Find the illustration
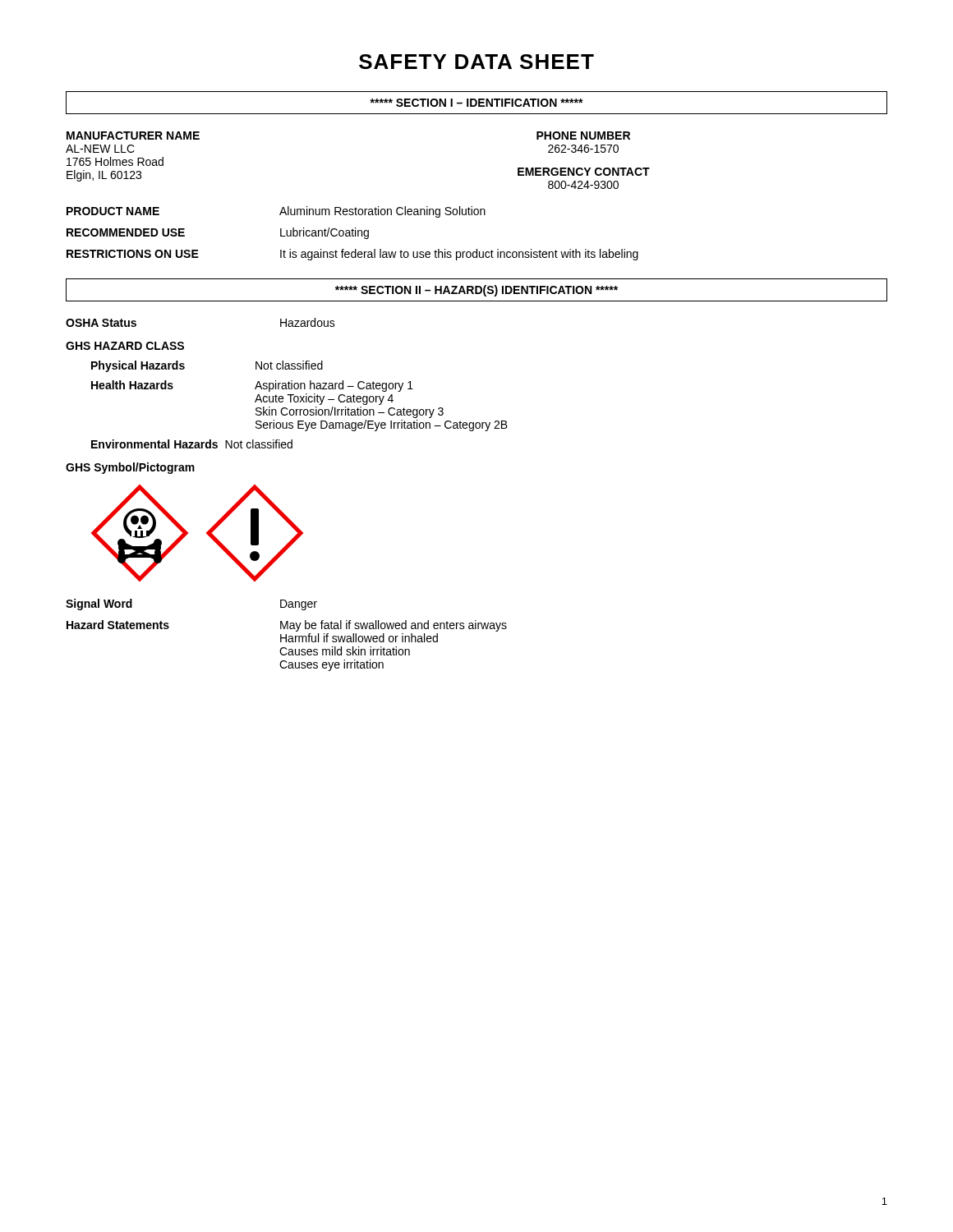The height and width of the screenshot is (1232, 953). click(489, 533)
